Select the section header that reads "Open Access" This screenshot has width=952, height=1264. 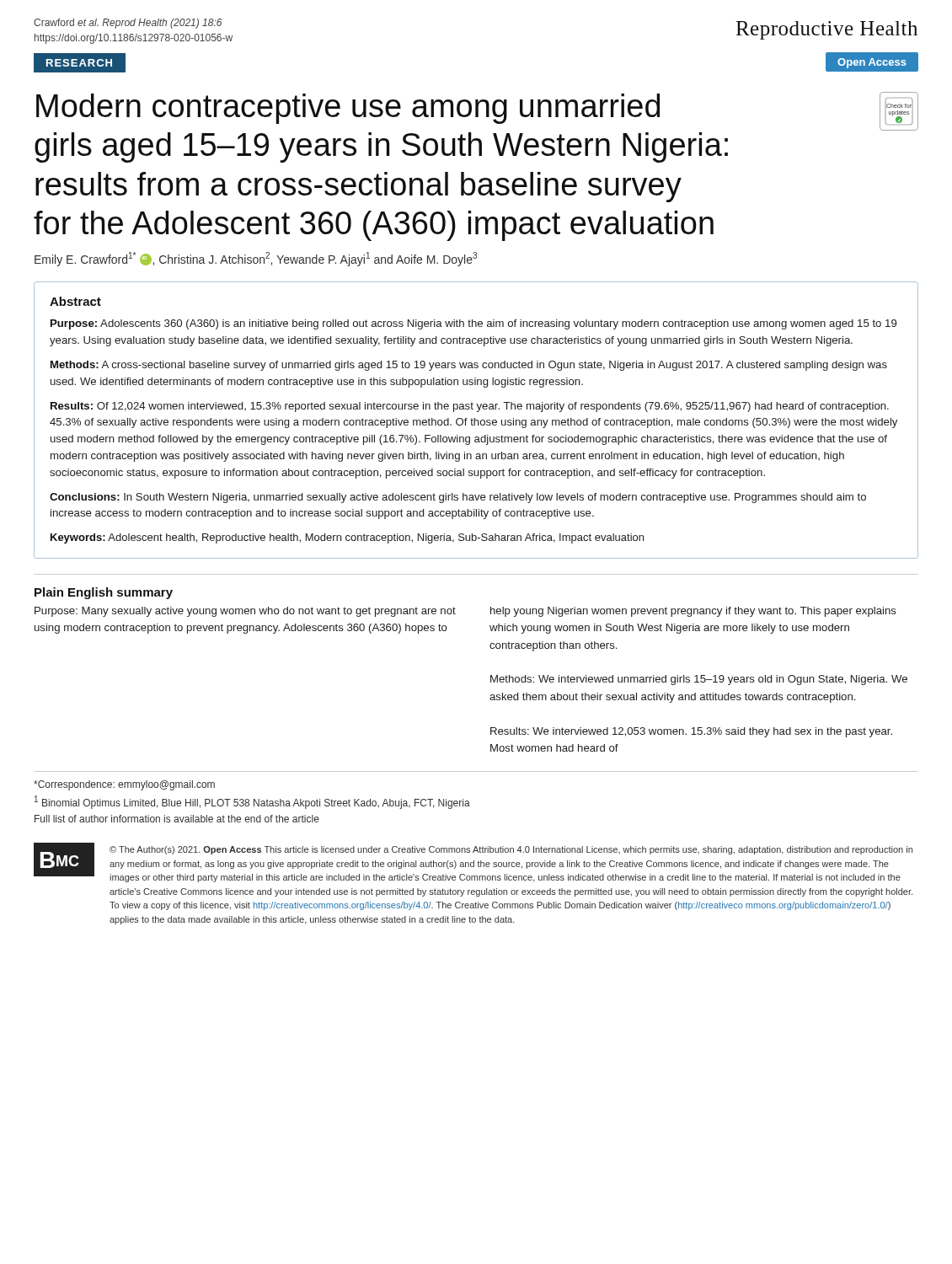[872, 62]
